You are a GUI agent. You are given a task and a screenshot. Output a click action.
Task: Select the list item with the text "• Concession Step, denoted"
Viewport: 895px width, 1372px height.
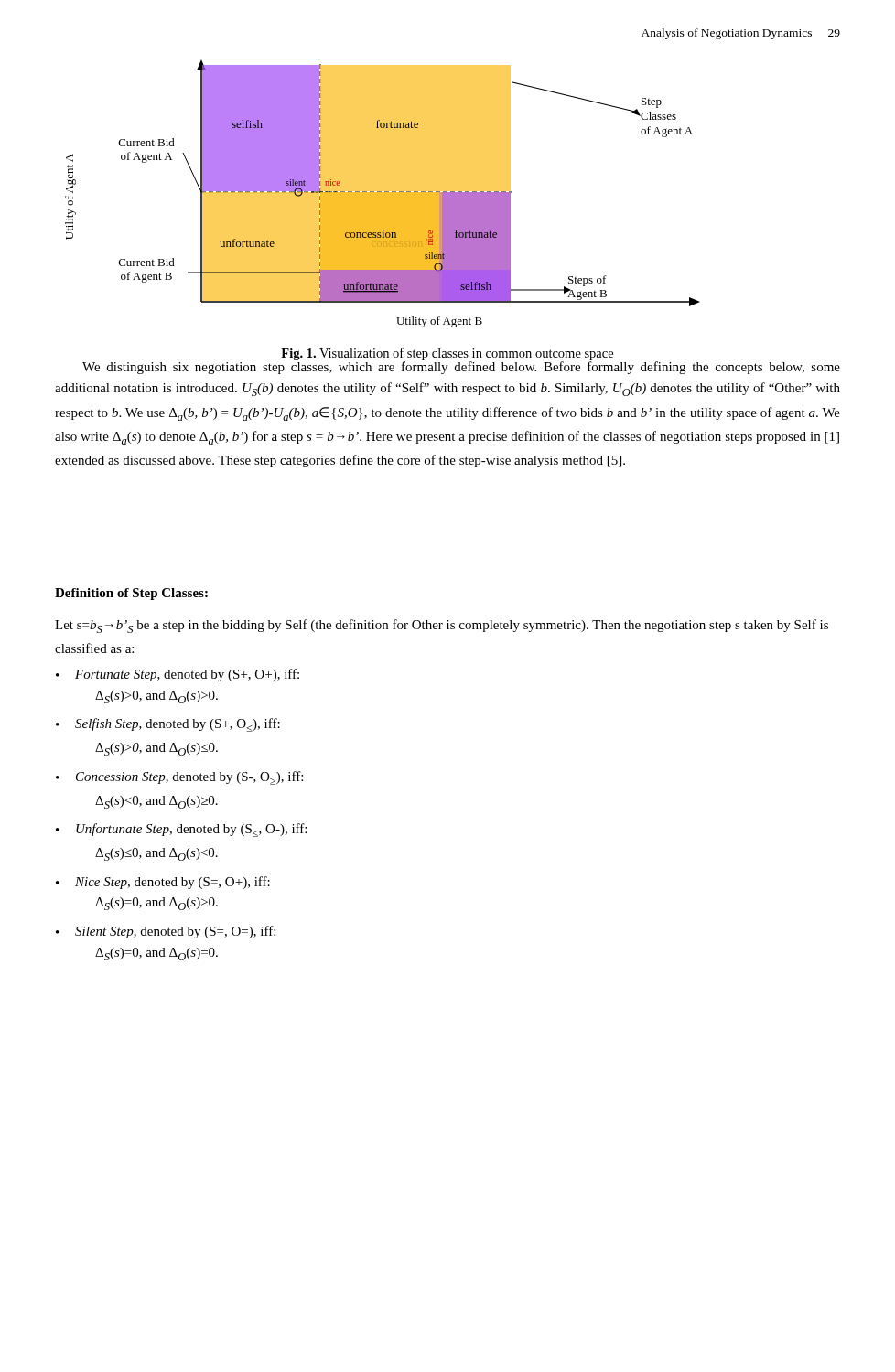(x=179, y=778)
